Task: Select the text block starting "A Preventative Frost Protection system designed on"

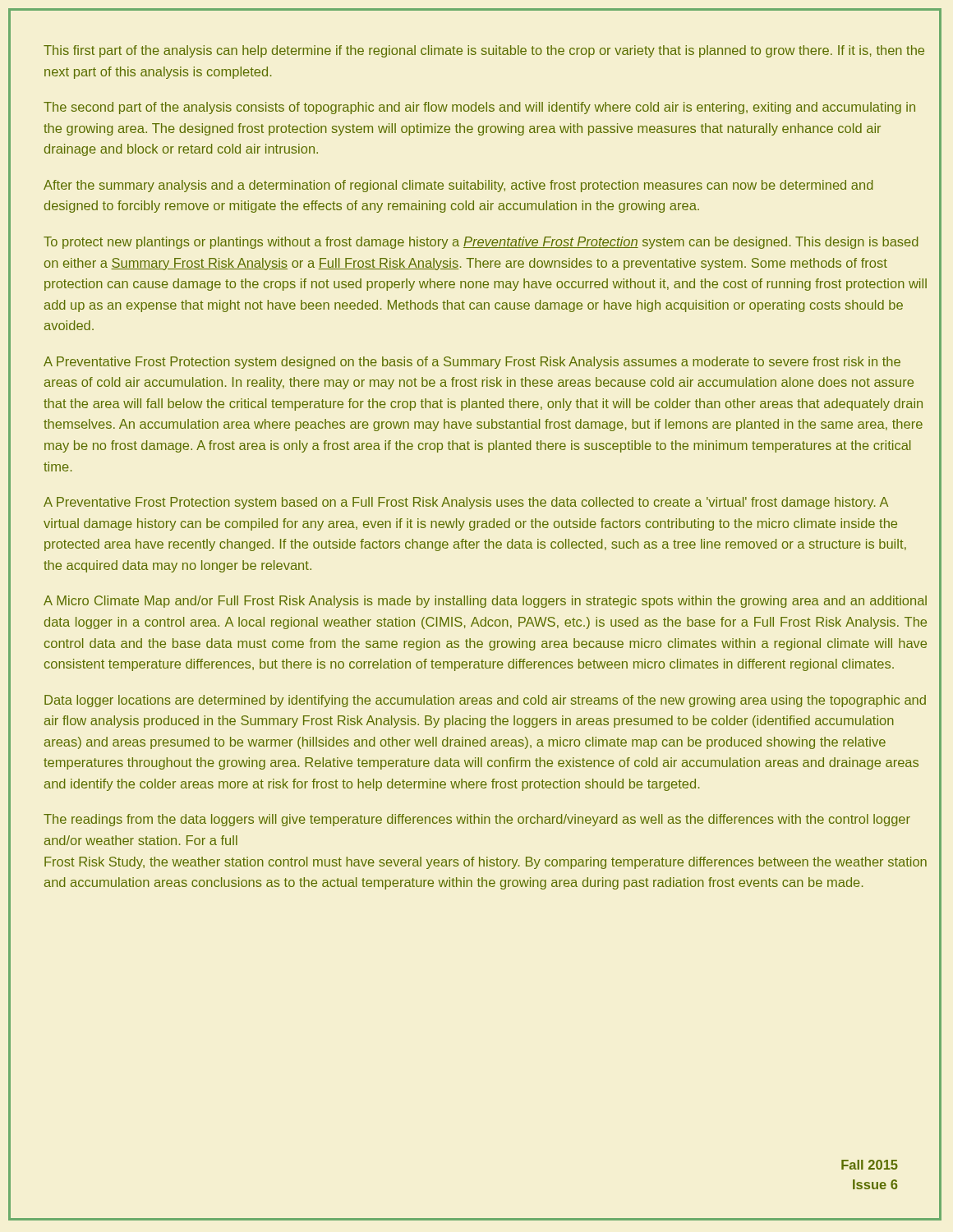Action: coord(484,414)
